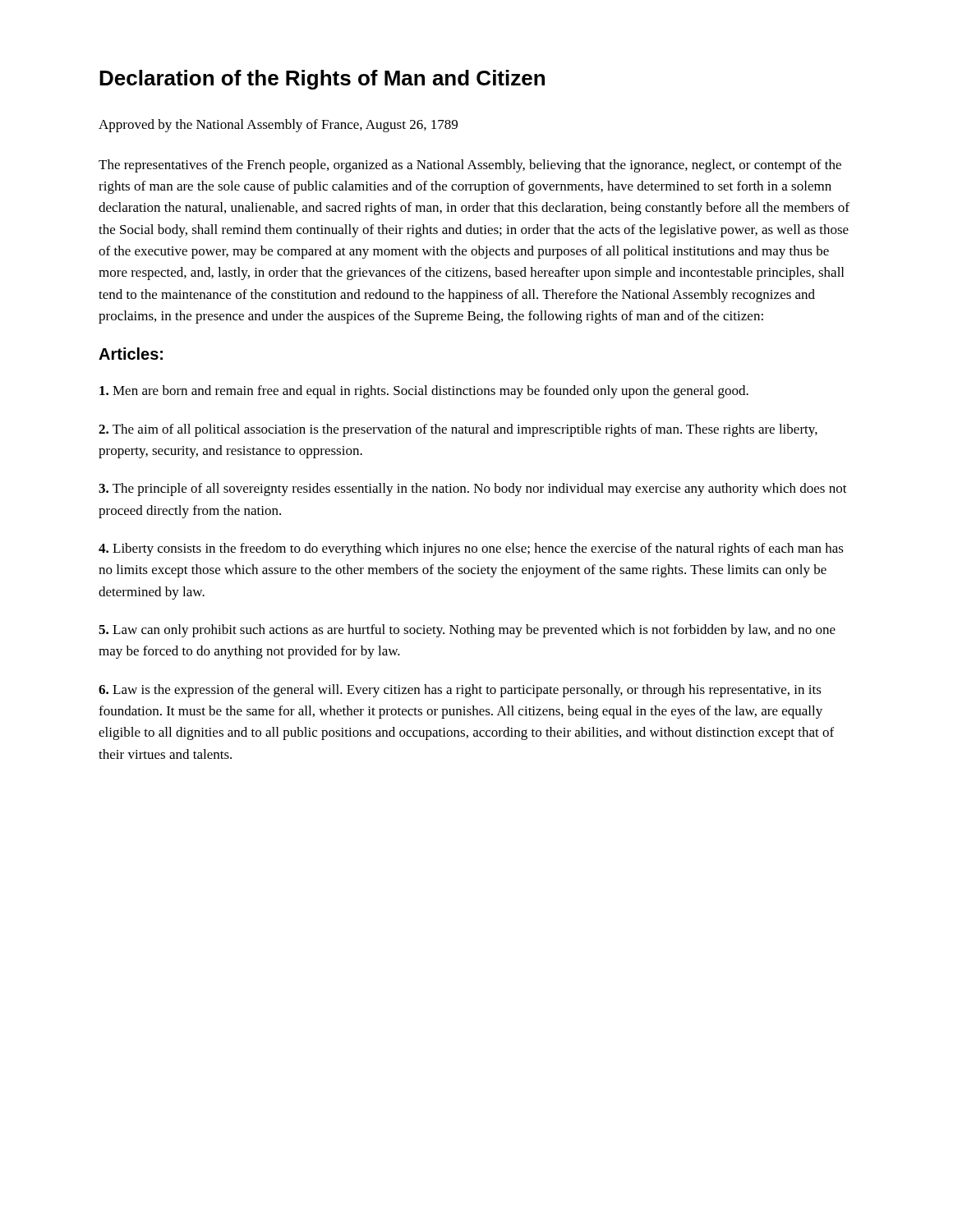Navigate to the text starting "5. Law can only prohibit such actions"
Viewport: 953px width, 1232px height.
467,640
